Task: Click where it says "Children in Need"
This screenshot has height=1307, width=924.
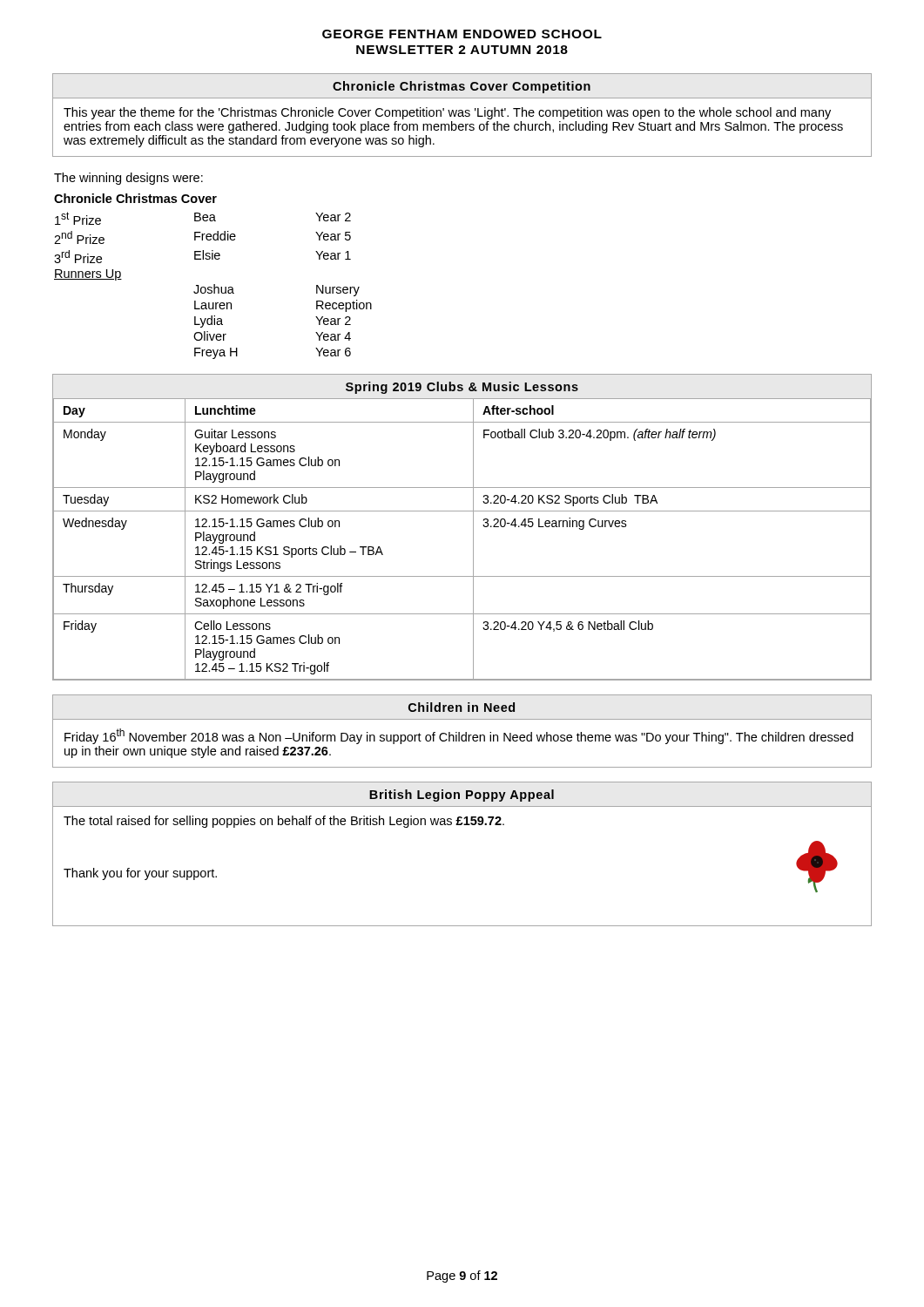Action: [462, 708]
